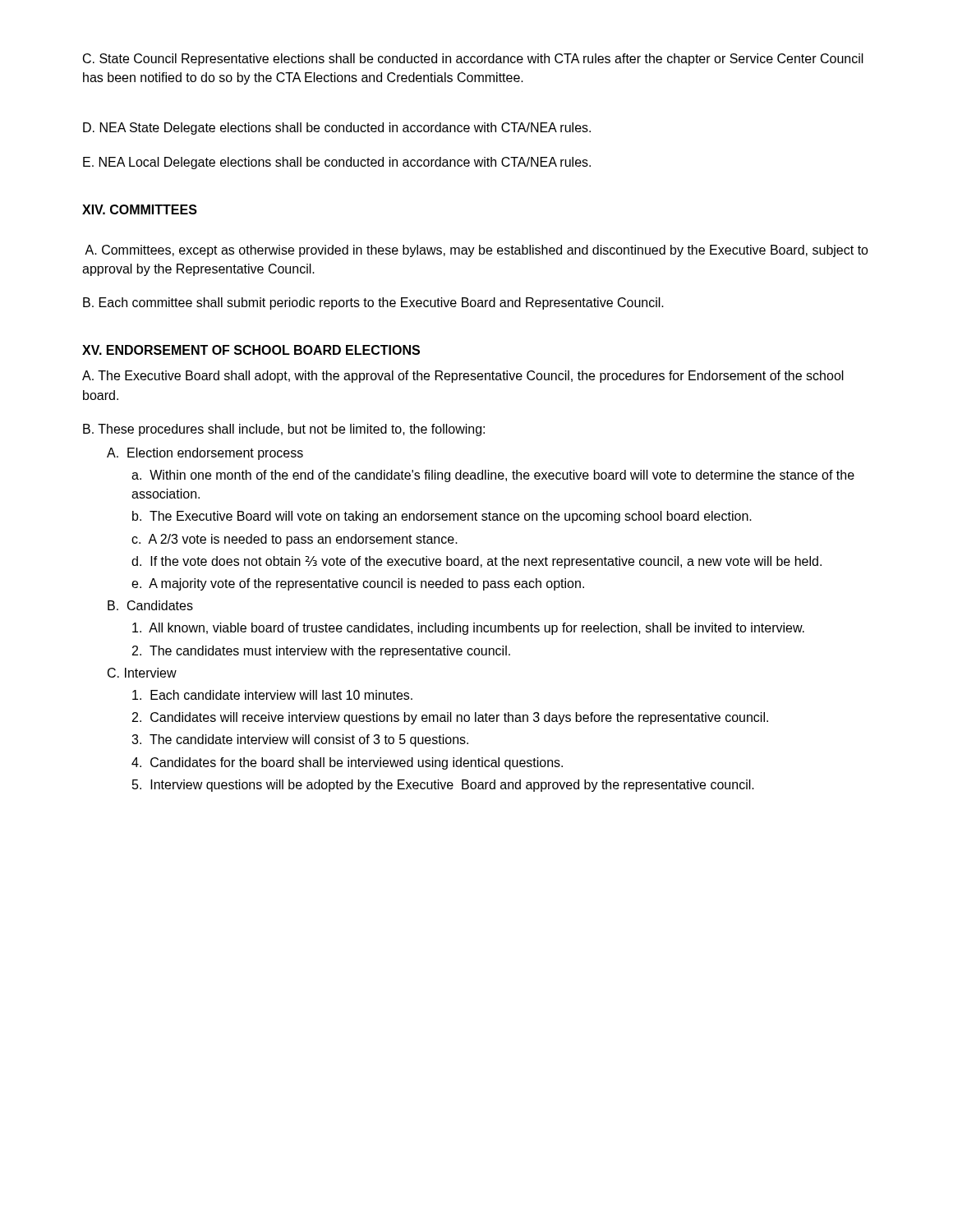
Task: Click on the passage starting "b. The Executive Board will"
Action: 442,517
